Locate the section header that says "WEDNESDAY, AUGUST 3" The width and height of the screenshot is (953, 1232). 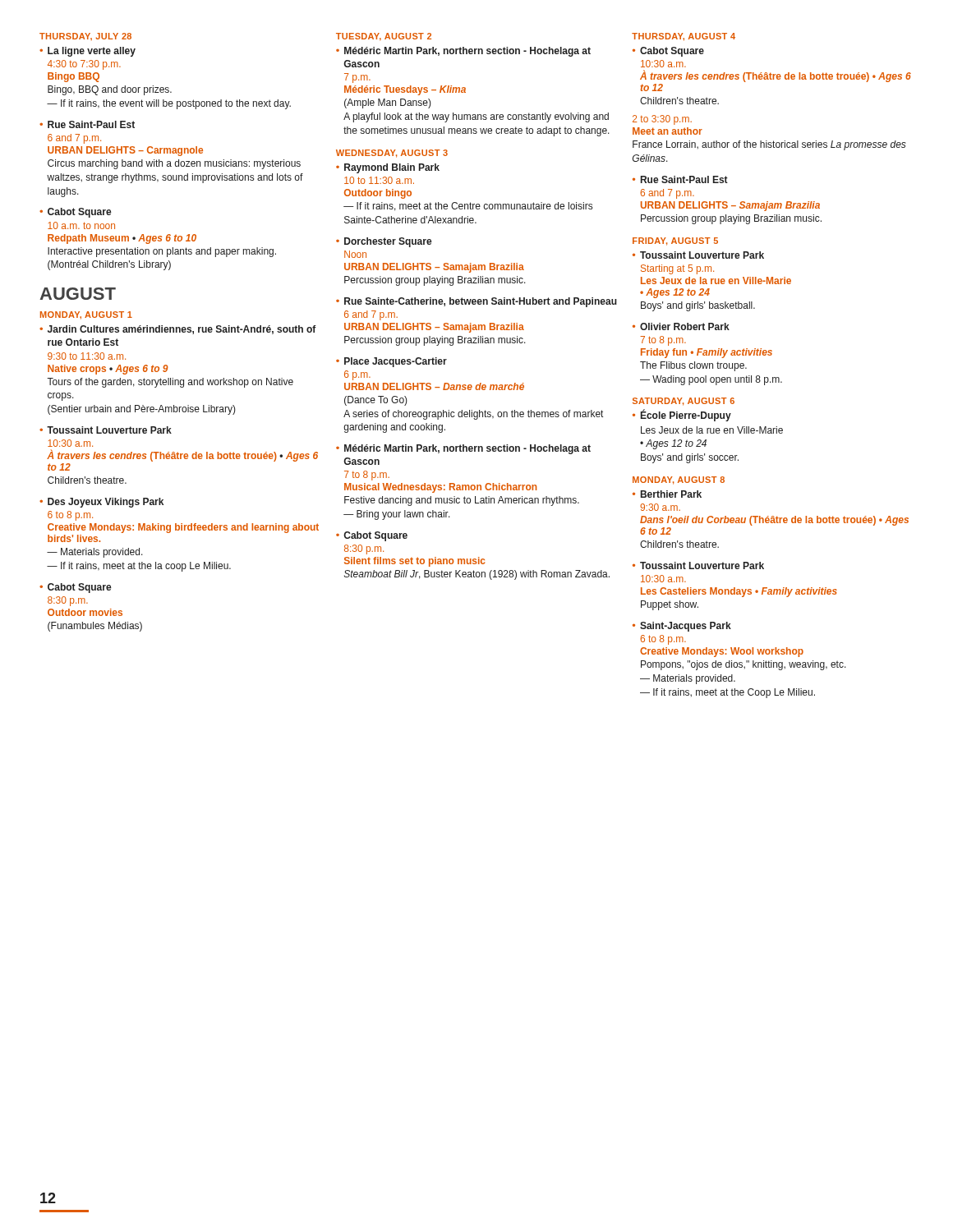(392, 153)
